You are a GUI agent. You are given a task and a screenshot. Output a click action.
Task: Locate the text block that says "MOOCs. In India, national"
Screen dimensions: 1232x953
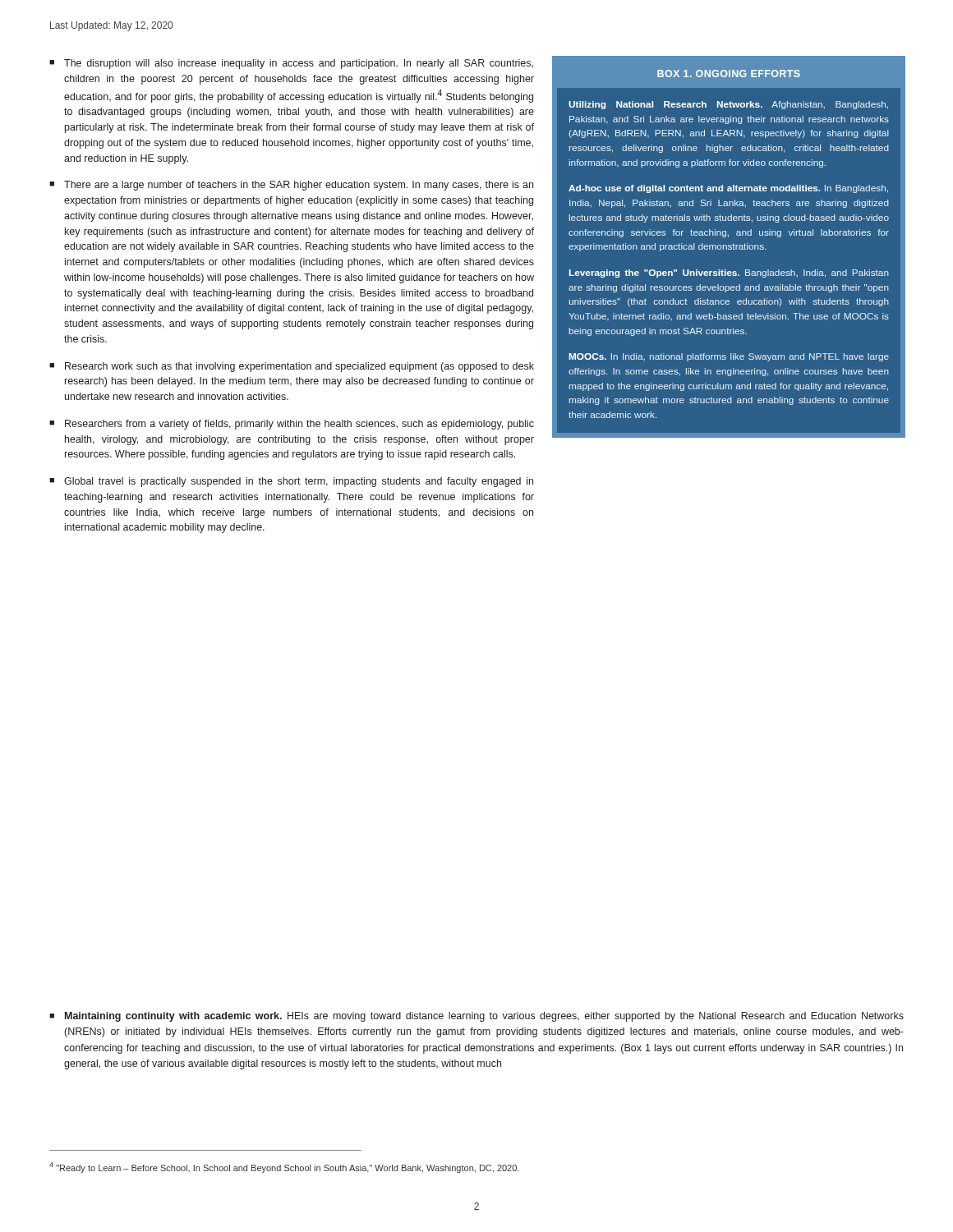729,386
